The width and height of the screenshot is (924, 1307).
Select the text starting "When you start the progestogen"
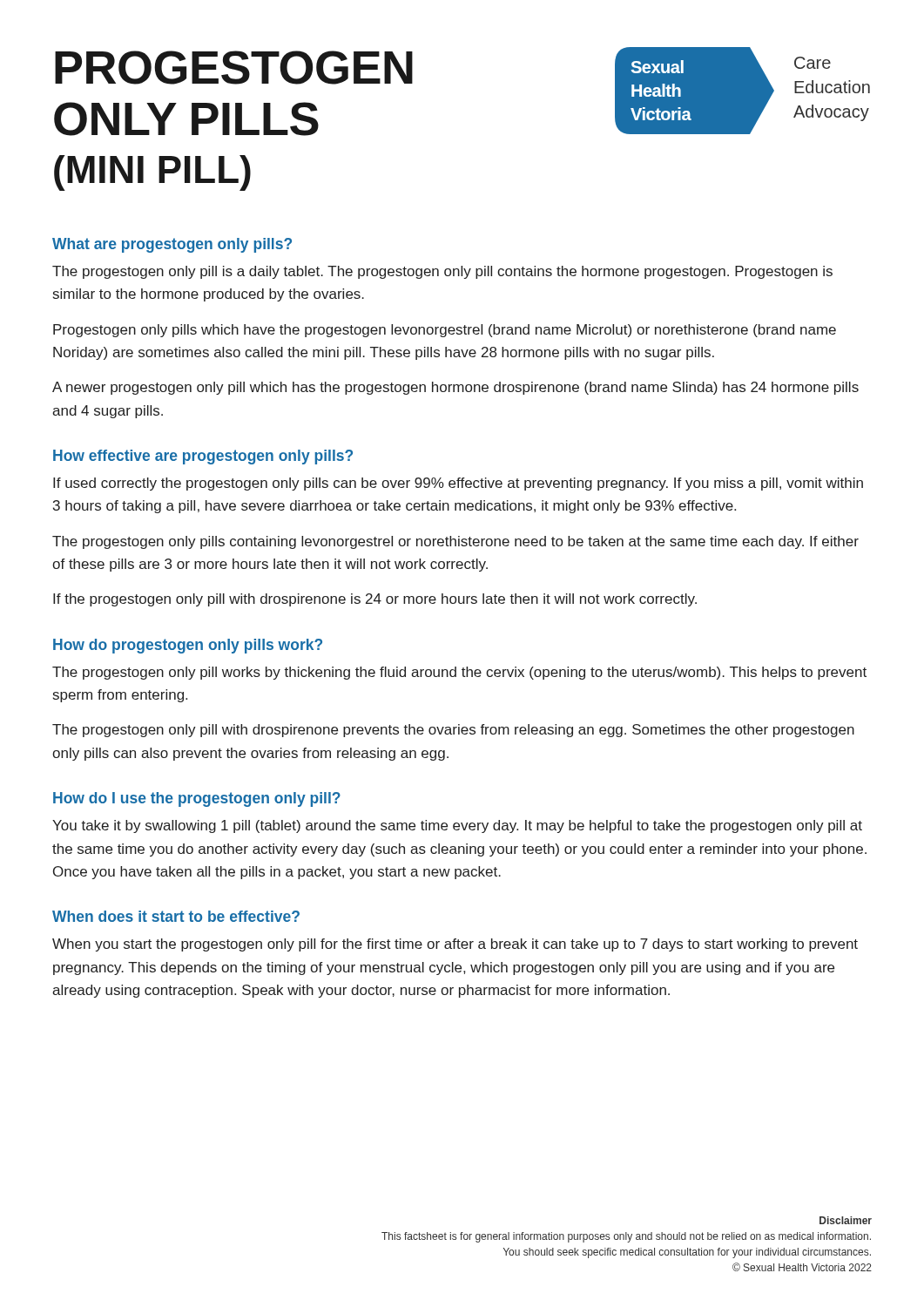(455, 967)
